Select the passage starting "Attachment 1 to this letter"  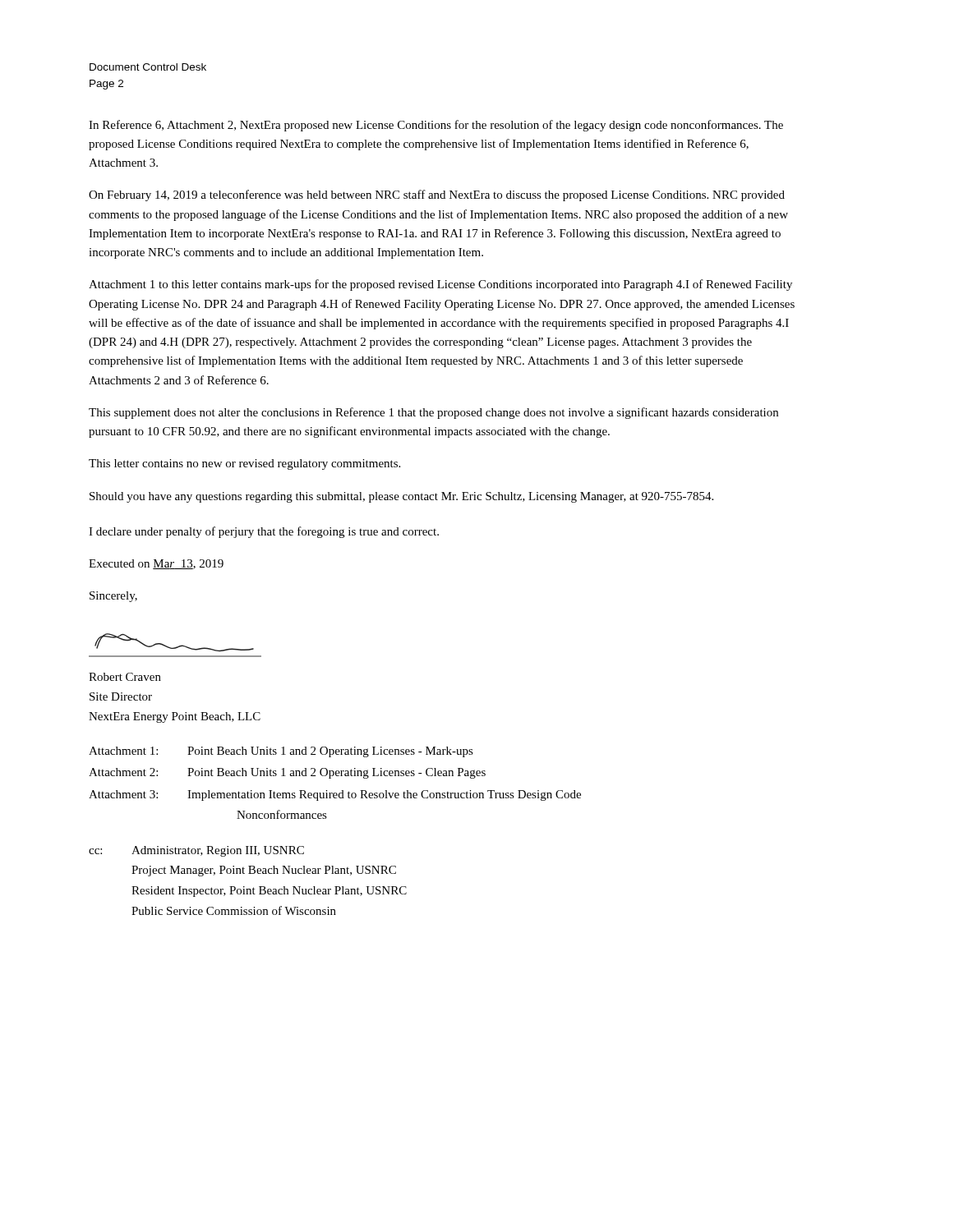tap(442, 332)
